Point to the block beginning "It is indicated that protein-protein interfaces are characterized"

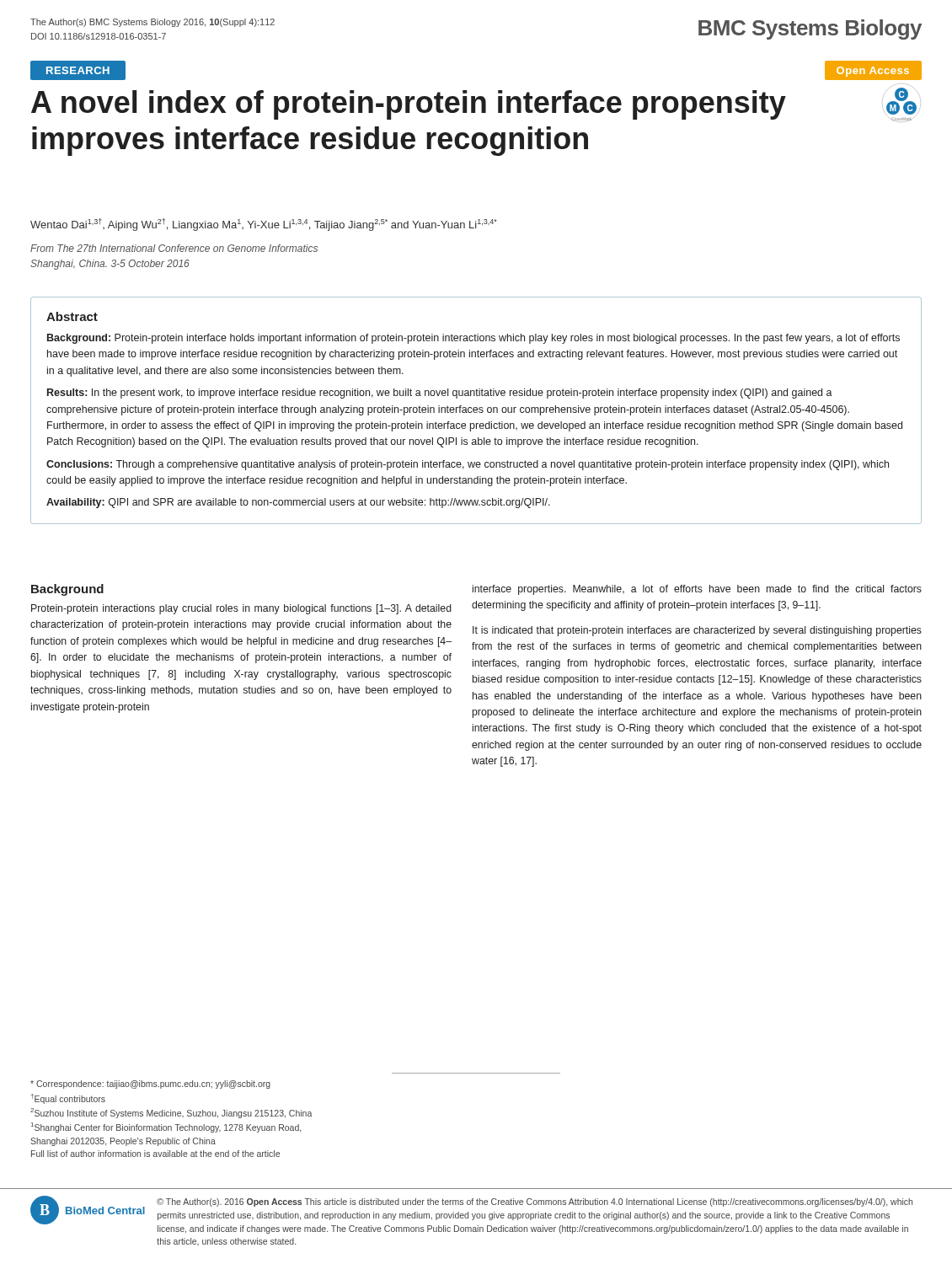[x=697, y=696]
